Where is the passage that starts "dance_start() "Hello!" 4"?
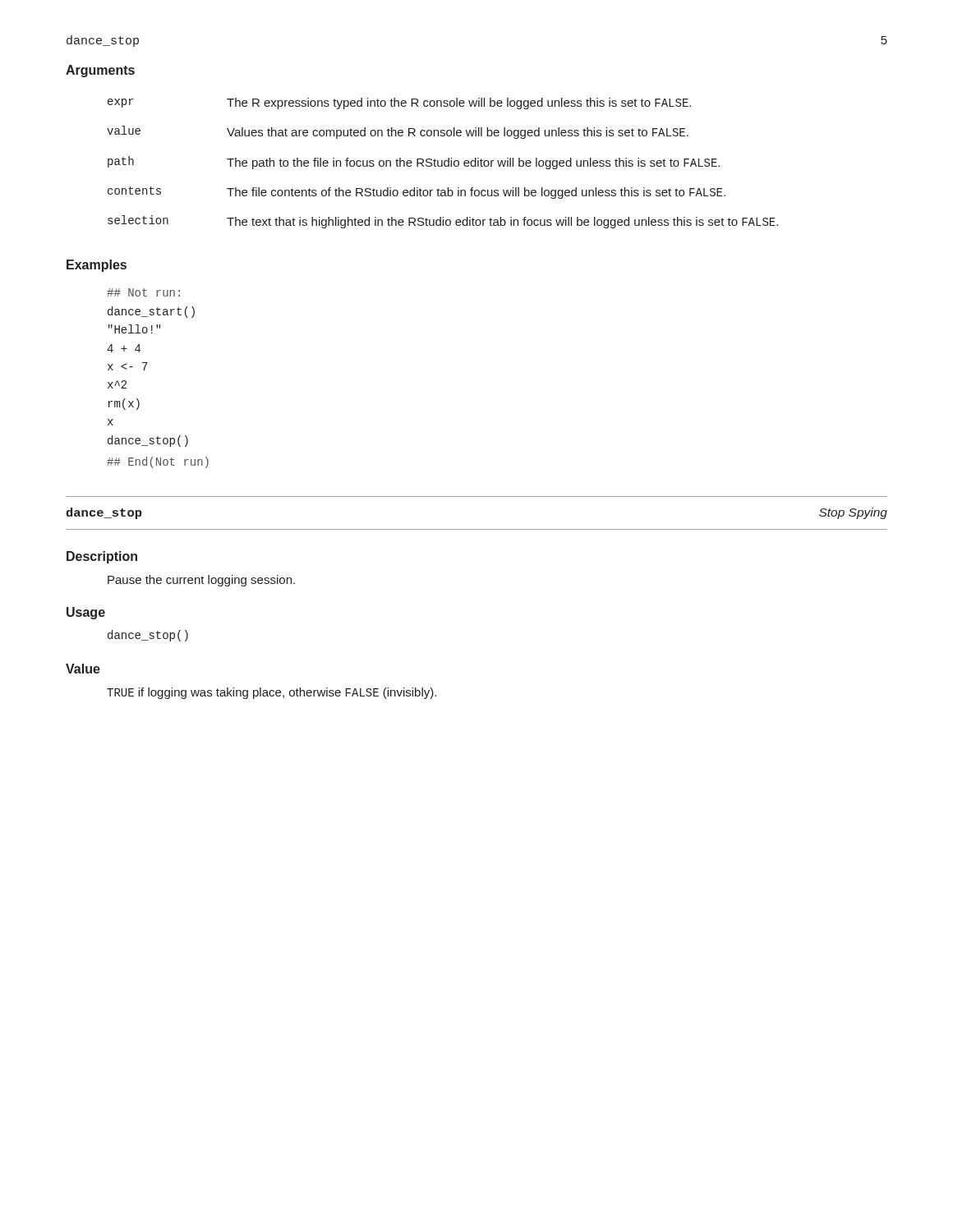Image resolution: width=953 pixels, height=1232 pixels. coord(152,376)
